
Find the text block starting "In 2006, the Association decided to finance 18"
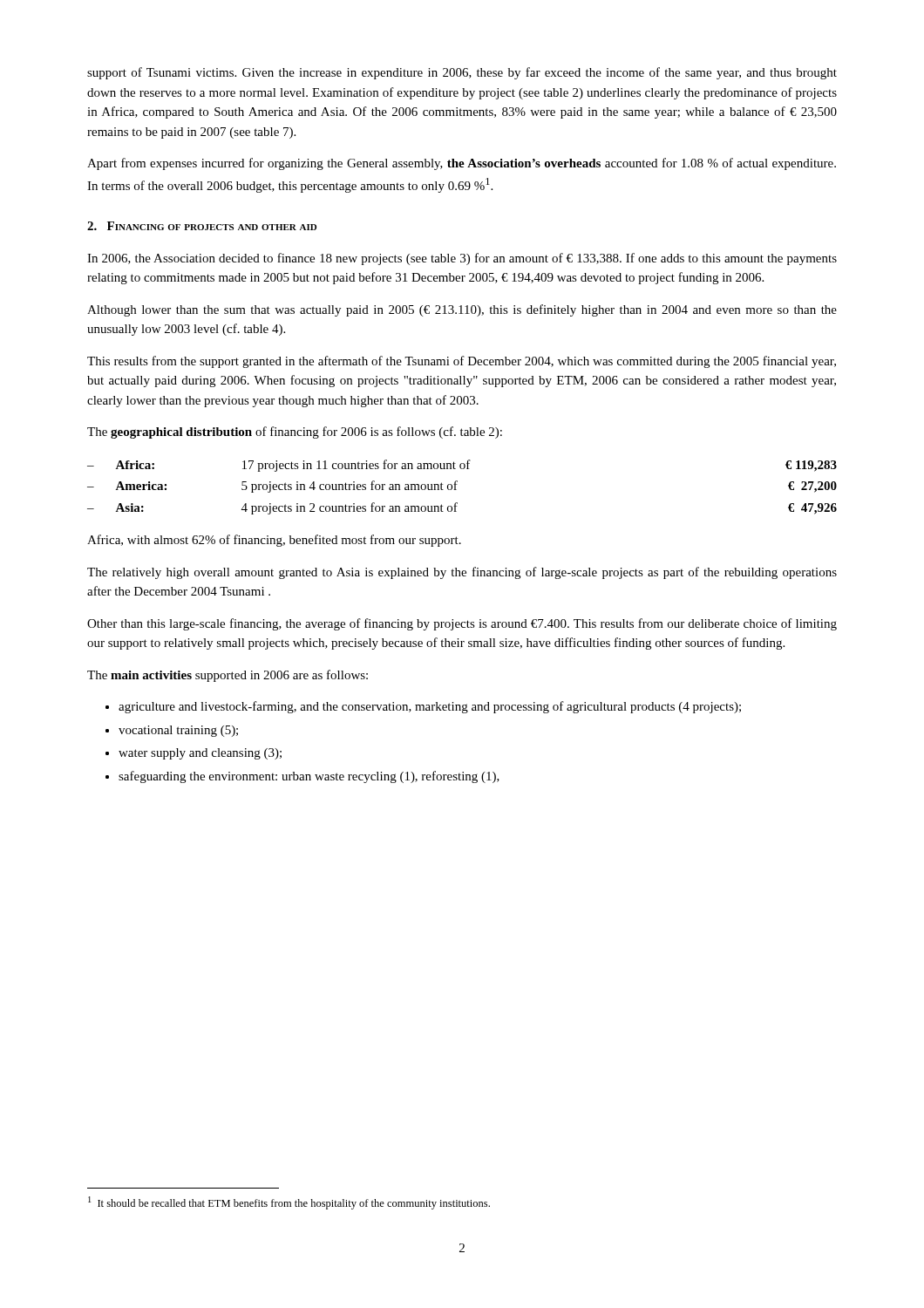[462, 268]
